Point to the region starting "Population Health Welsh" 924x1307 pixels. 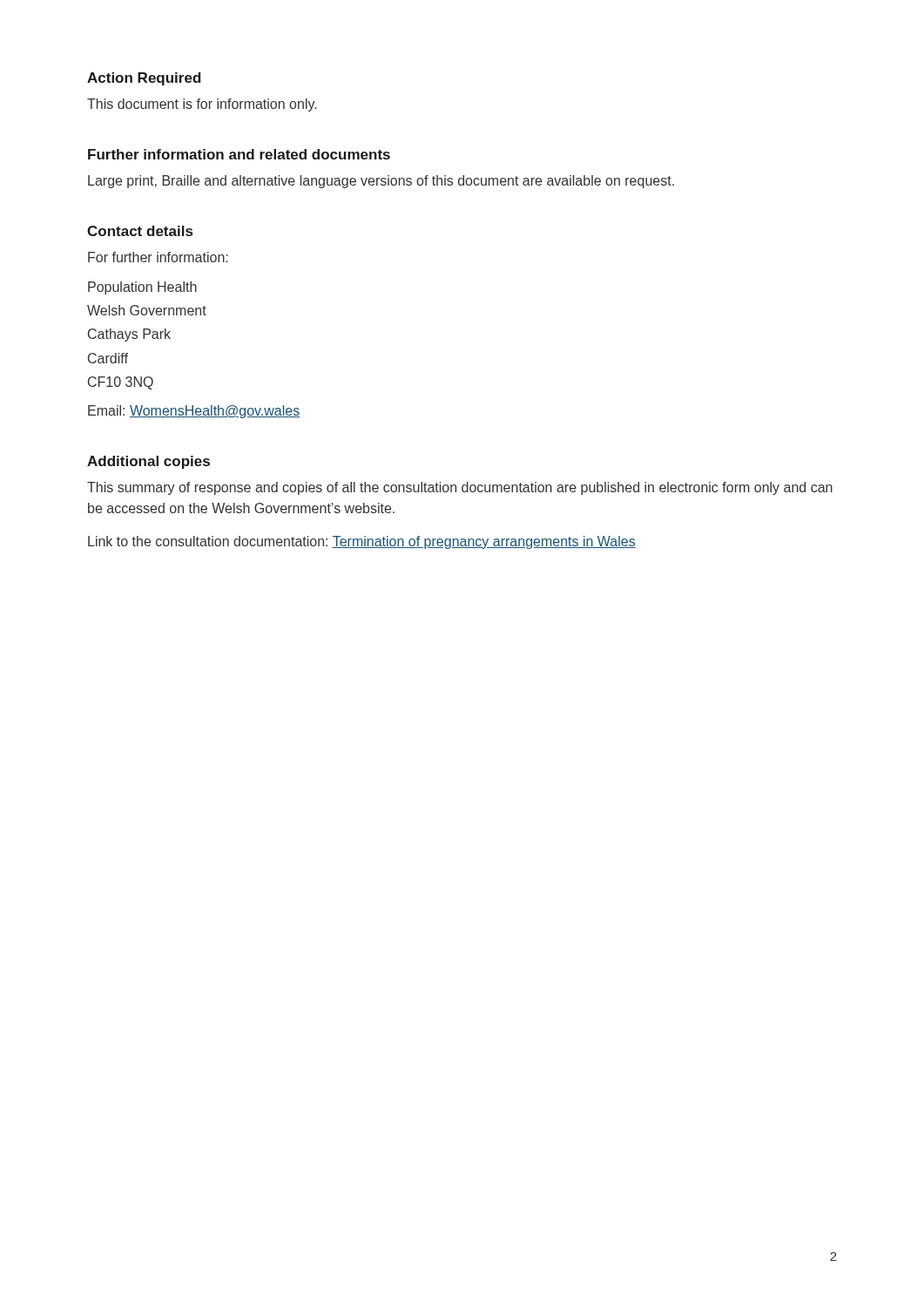(x=142, y=288)
